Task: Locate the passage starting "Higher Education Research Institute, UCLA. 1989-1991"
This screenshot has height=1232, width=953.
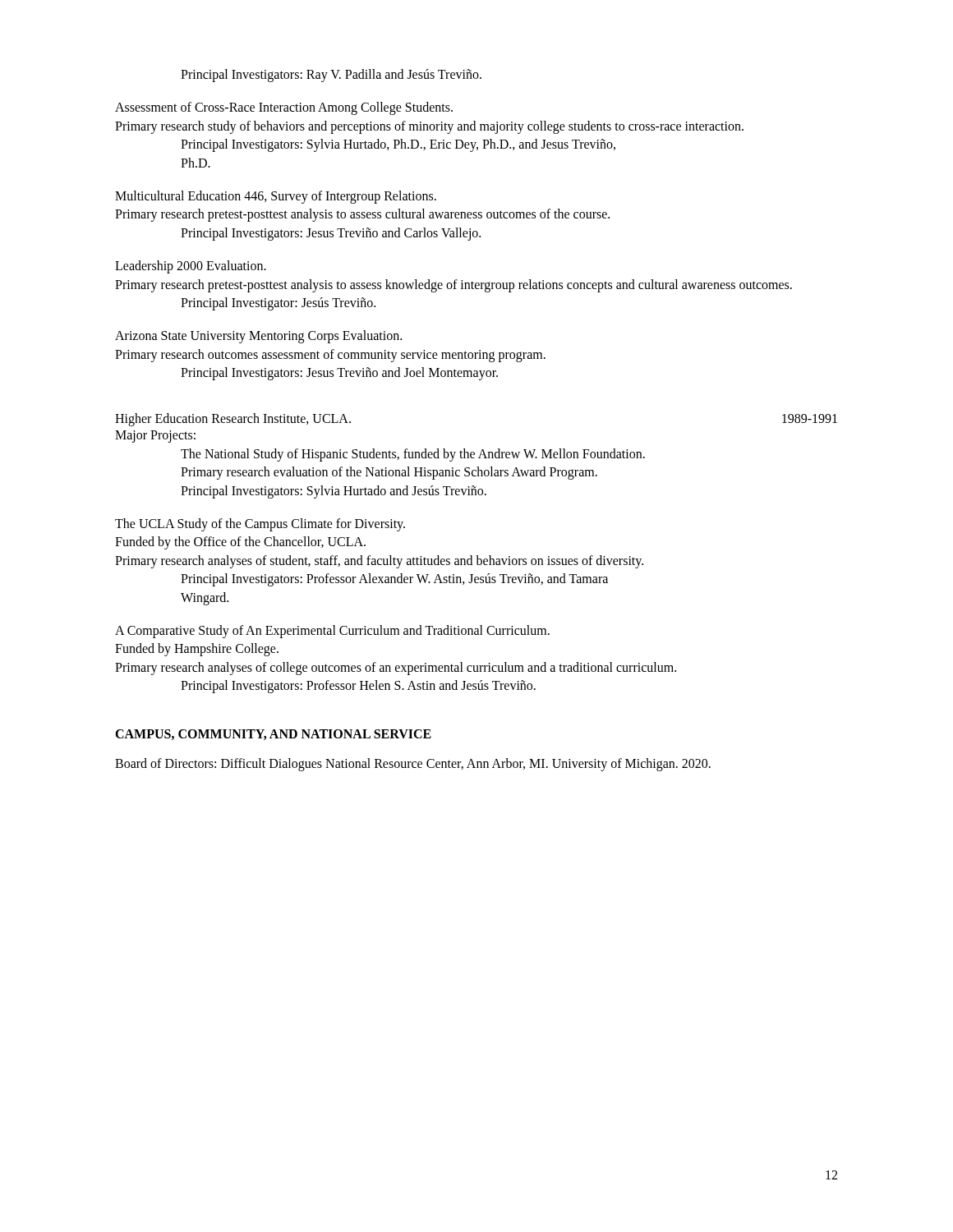Action: (476, 456)
